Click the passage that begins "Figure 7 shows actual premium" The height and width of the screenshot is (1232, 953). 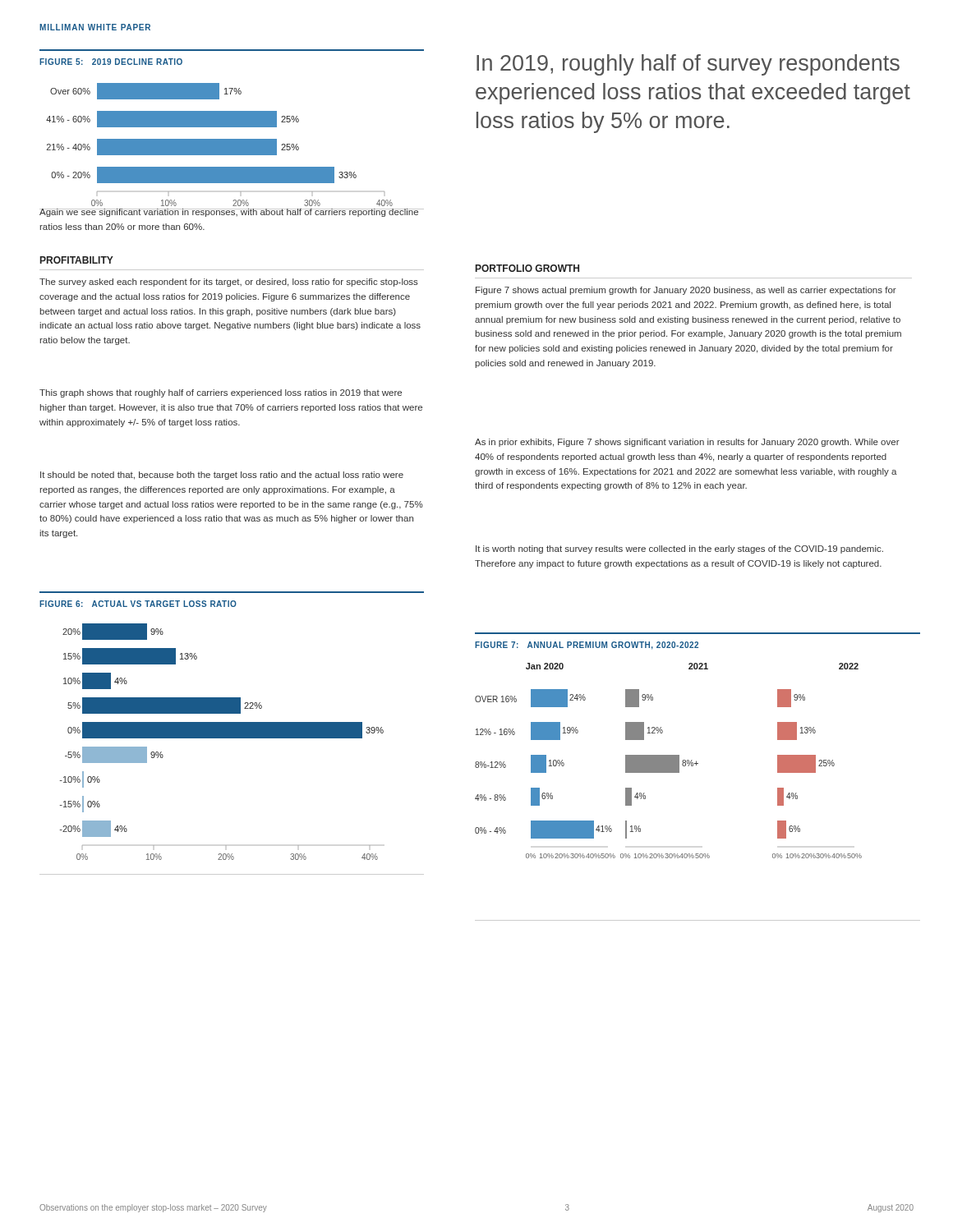[x=688, y=326]
